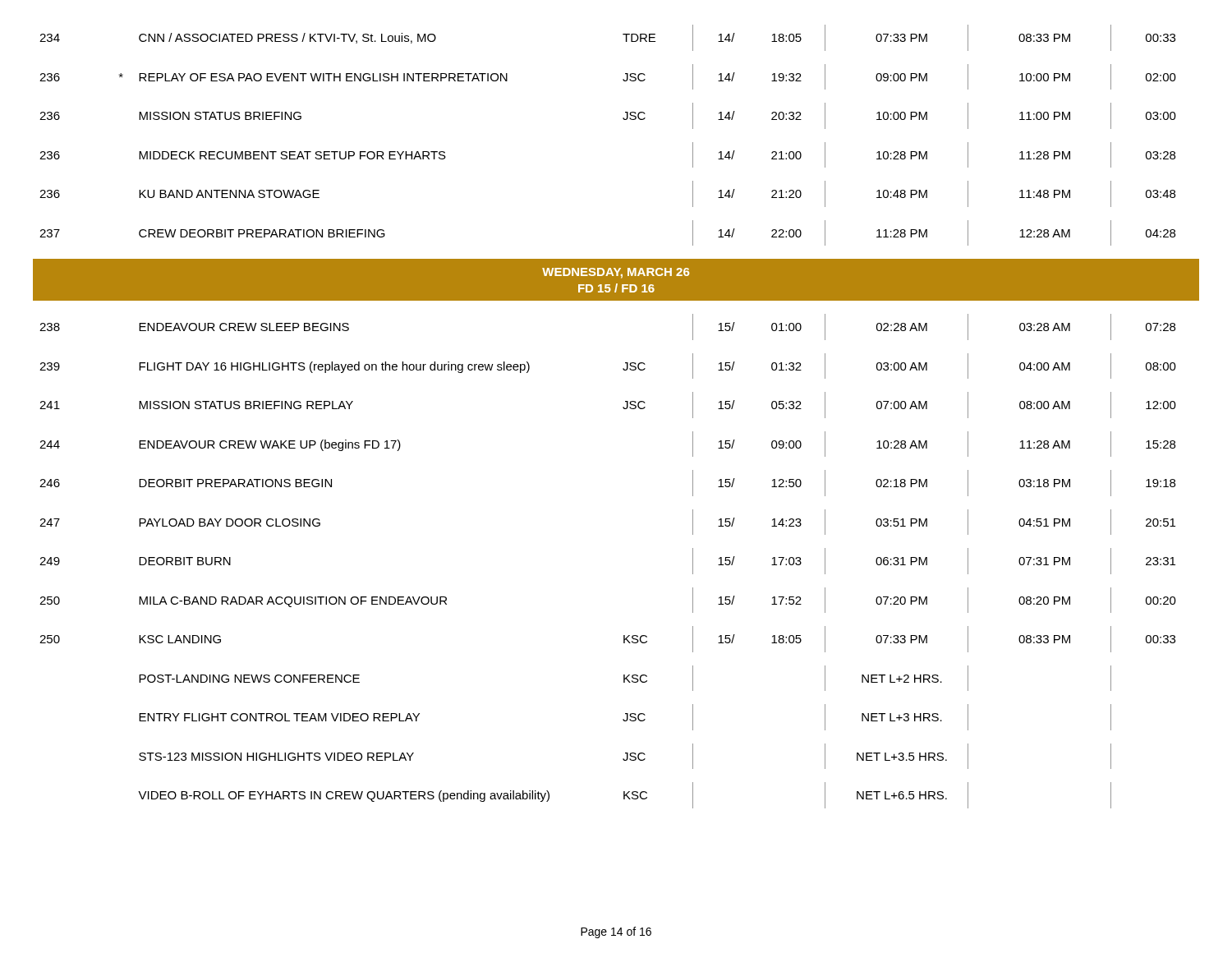Select a table

tap(616, 416)
